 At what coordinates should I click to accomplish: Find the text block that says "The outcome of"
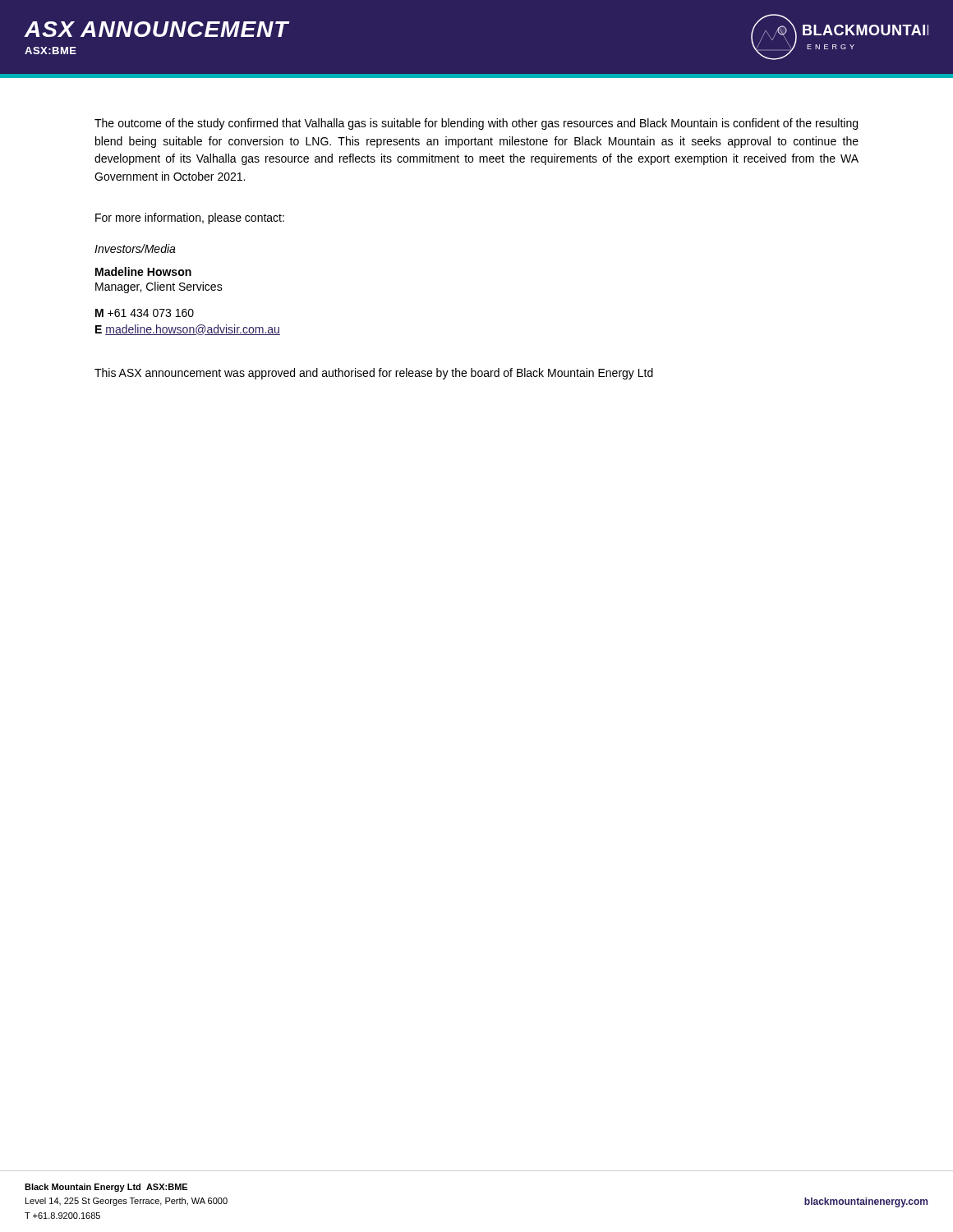pyautogui.click(x=476, y=150)
